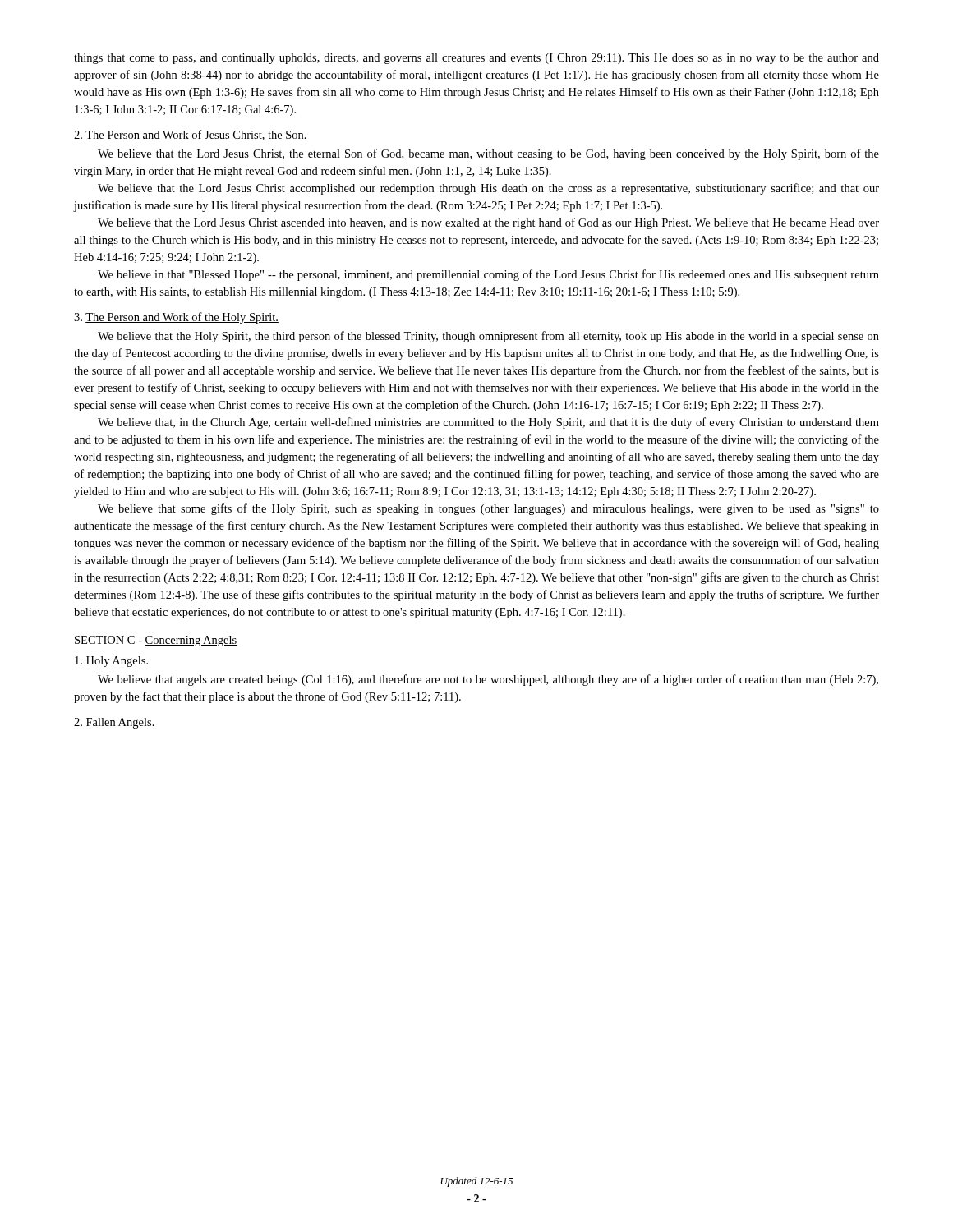Click the passage that begins "We believe that the Lord"

476,223
